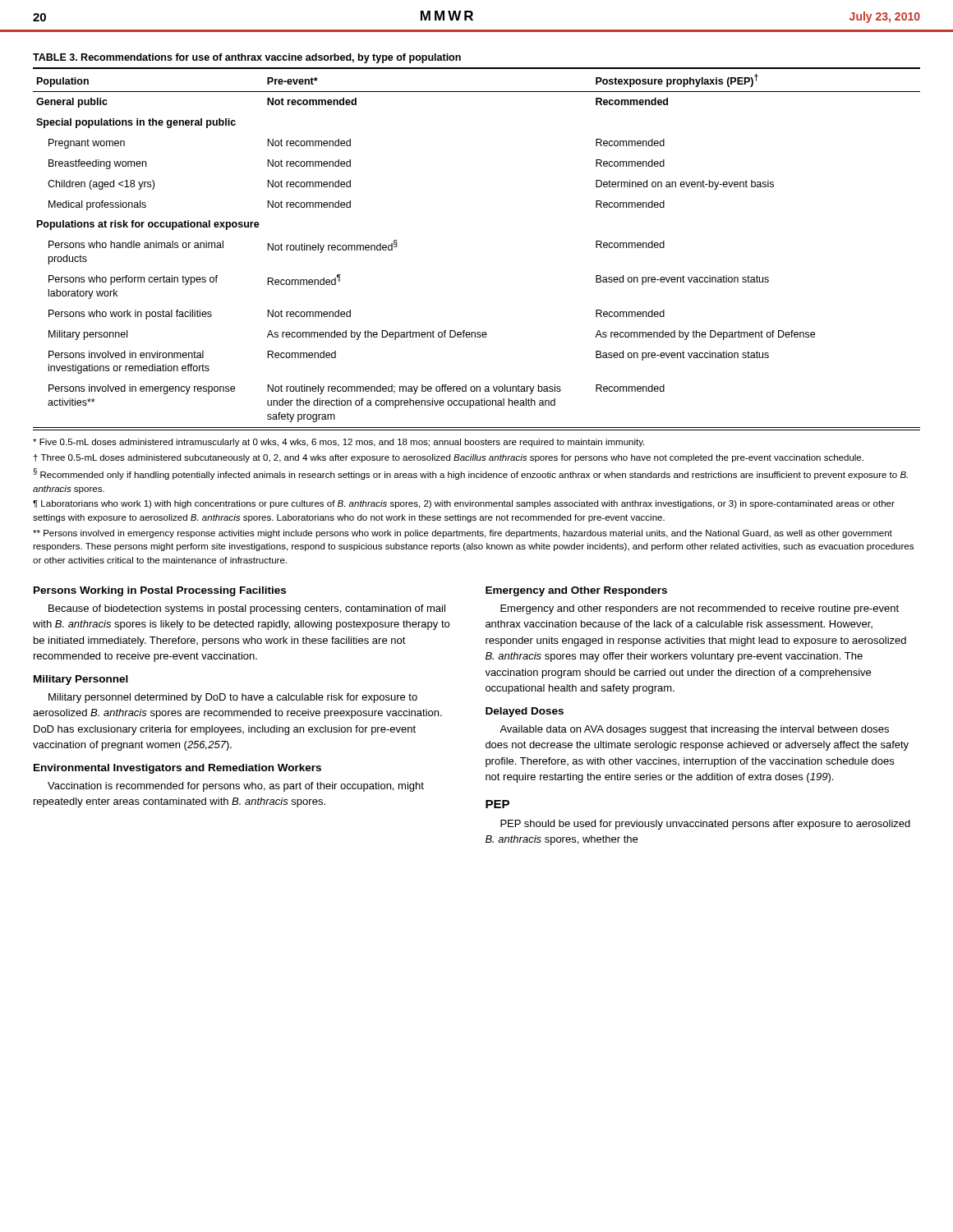
Task: Find the text block with the text "PEP should be used for"
Action: (698, 831)
